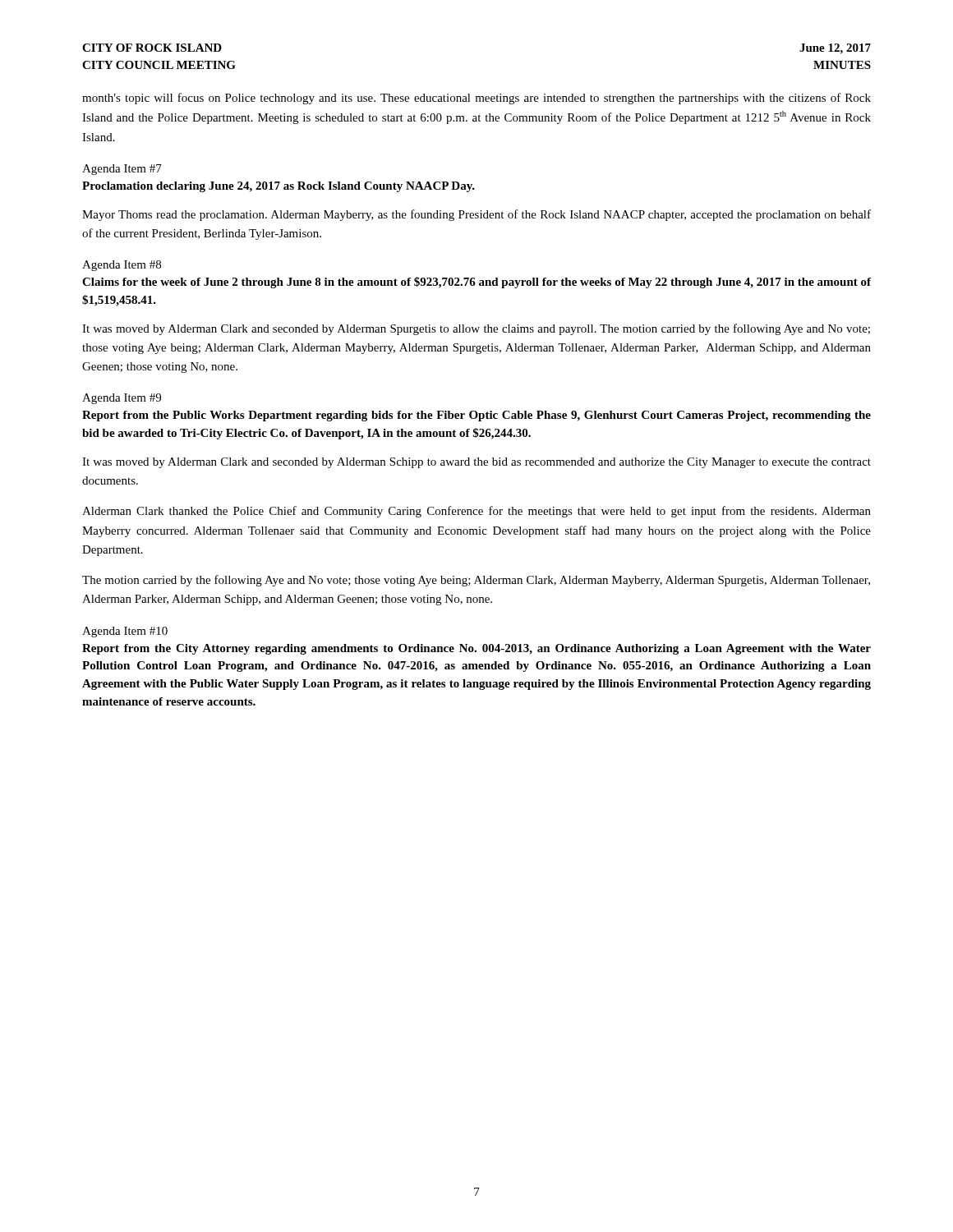Locate the section header that opens with "Report from the Public Works Department regarding bids"
The height and width of the screenshot is (1232, 953).
476,424
